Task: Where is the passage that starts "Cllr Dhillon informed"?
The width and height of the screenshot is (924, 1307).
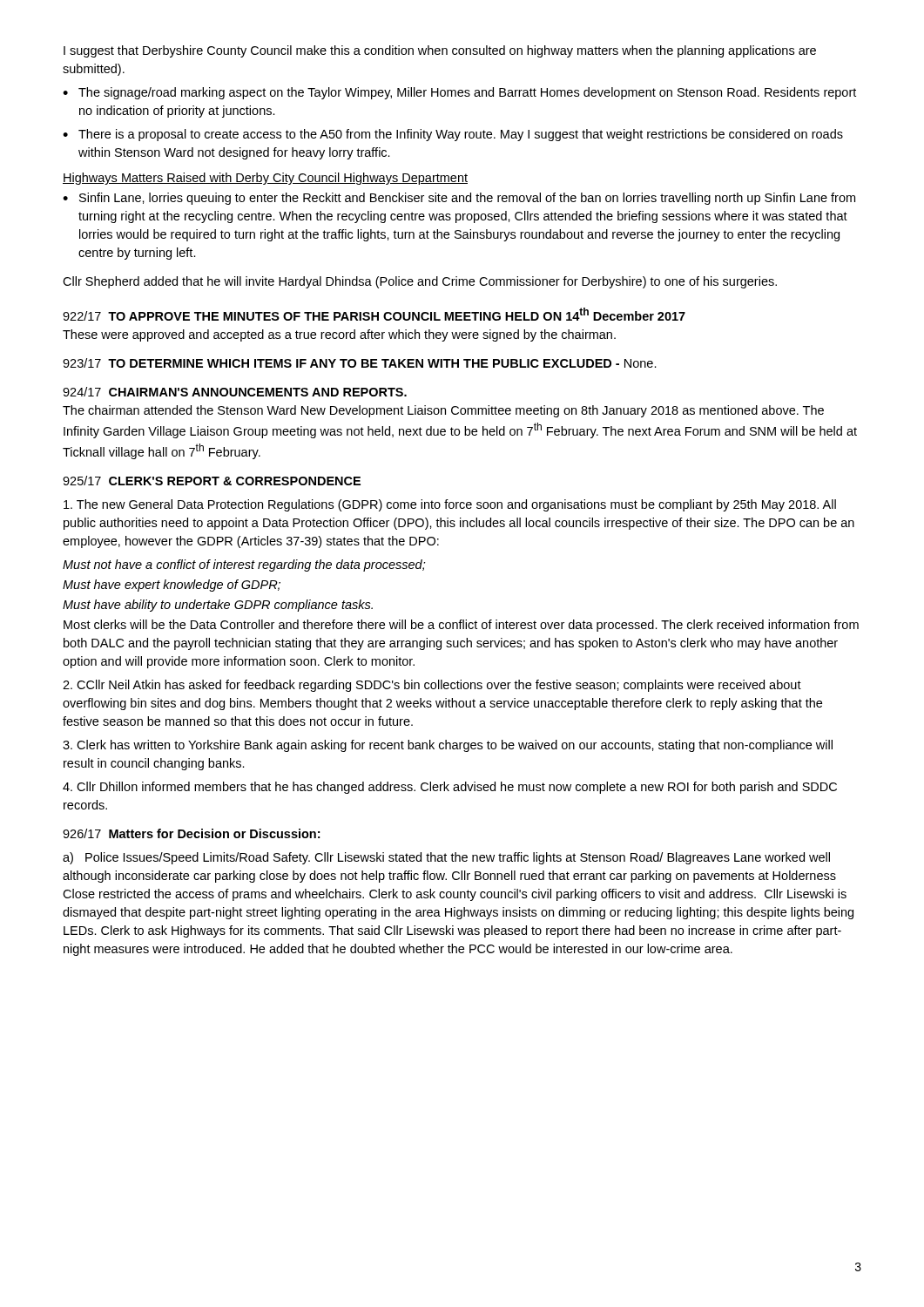Action: coord(462,796)
